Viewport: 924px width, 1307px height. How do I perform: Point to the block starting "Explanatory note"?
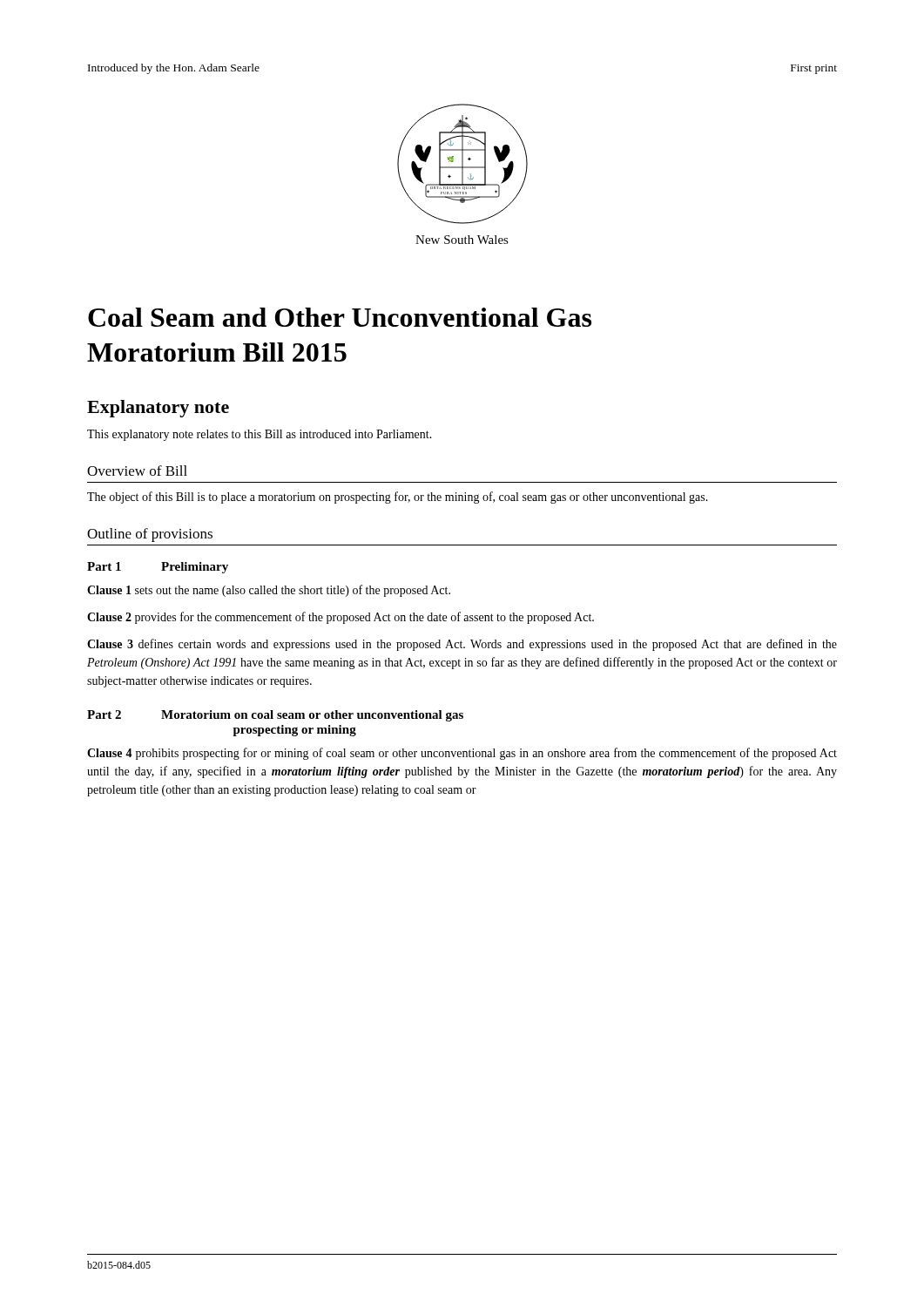coord(158,406)
